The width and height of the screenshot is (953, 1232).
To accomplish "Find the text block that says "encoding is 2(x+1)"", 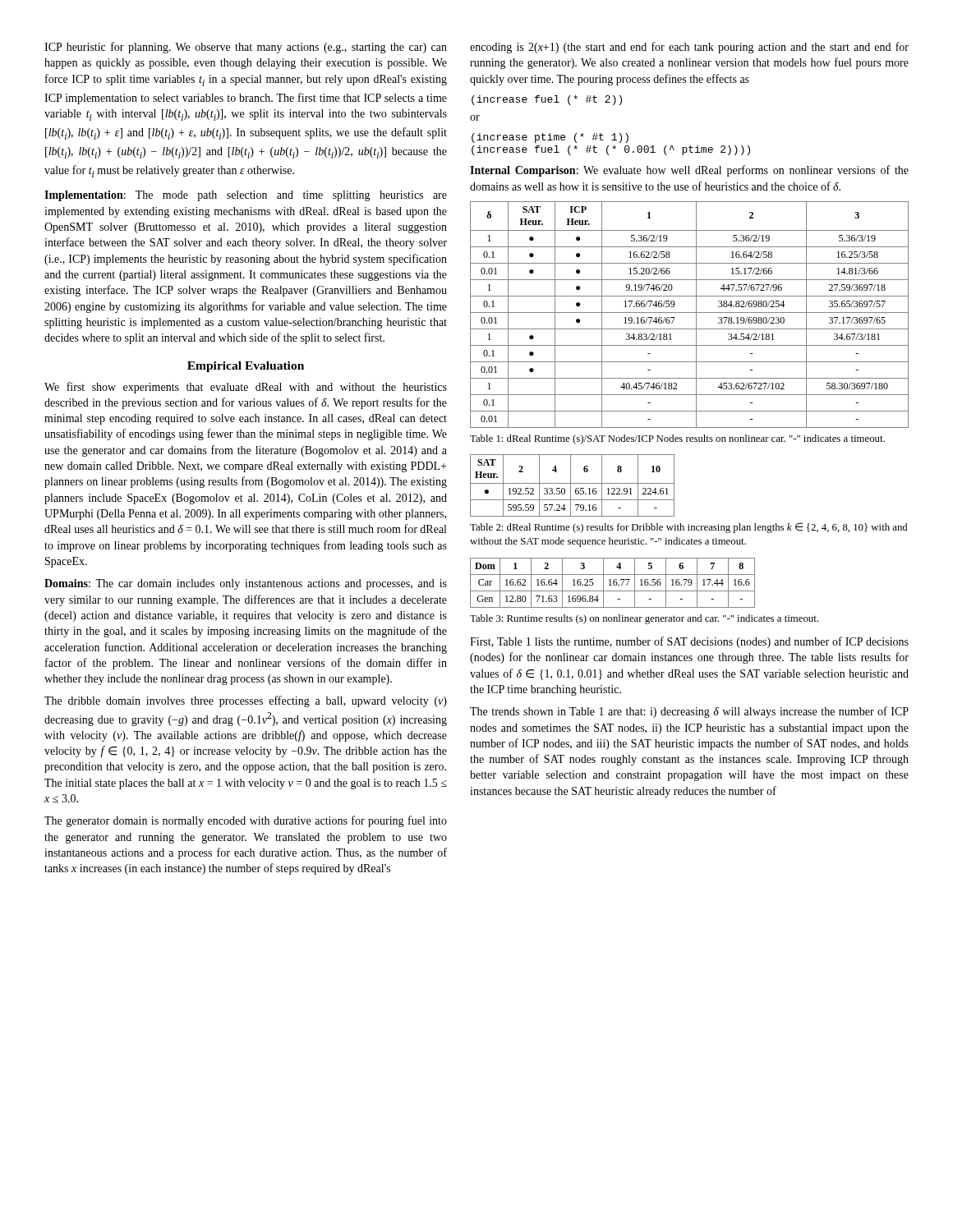I will (x=689, y=63).
